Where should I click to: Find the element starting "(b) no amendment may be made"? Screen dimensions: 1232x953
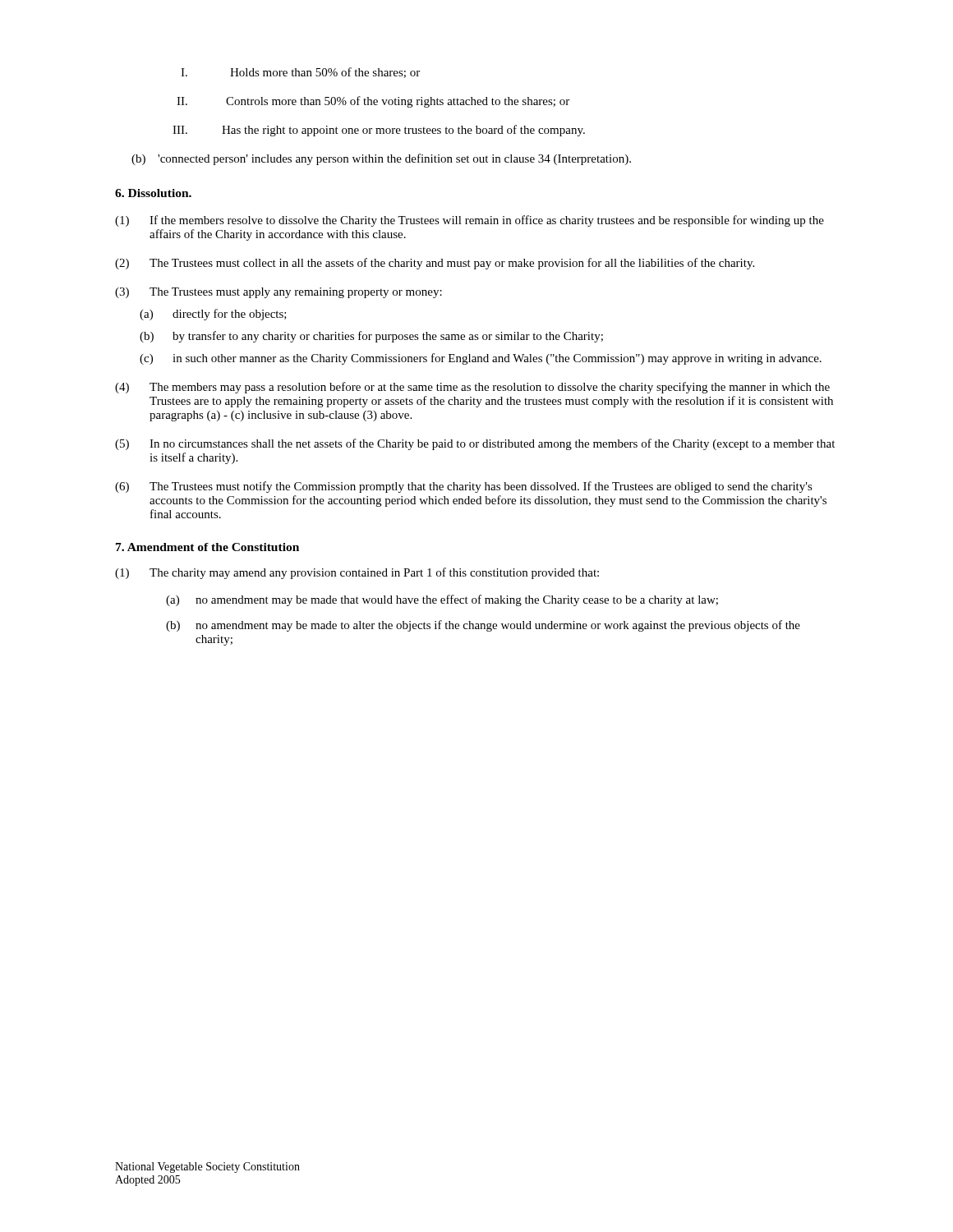(x=502, y=632)
